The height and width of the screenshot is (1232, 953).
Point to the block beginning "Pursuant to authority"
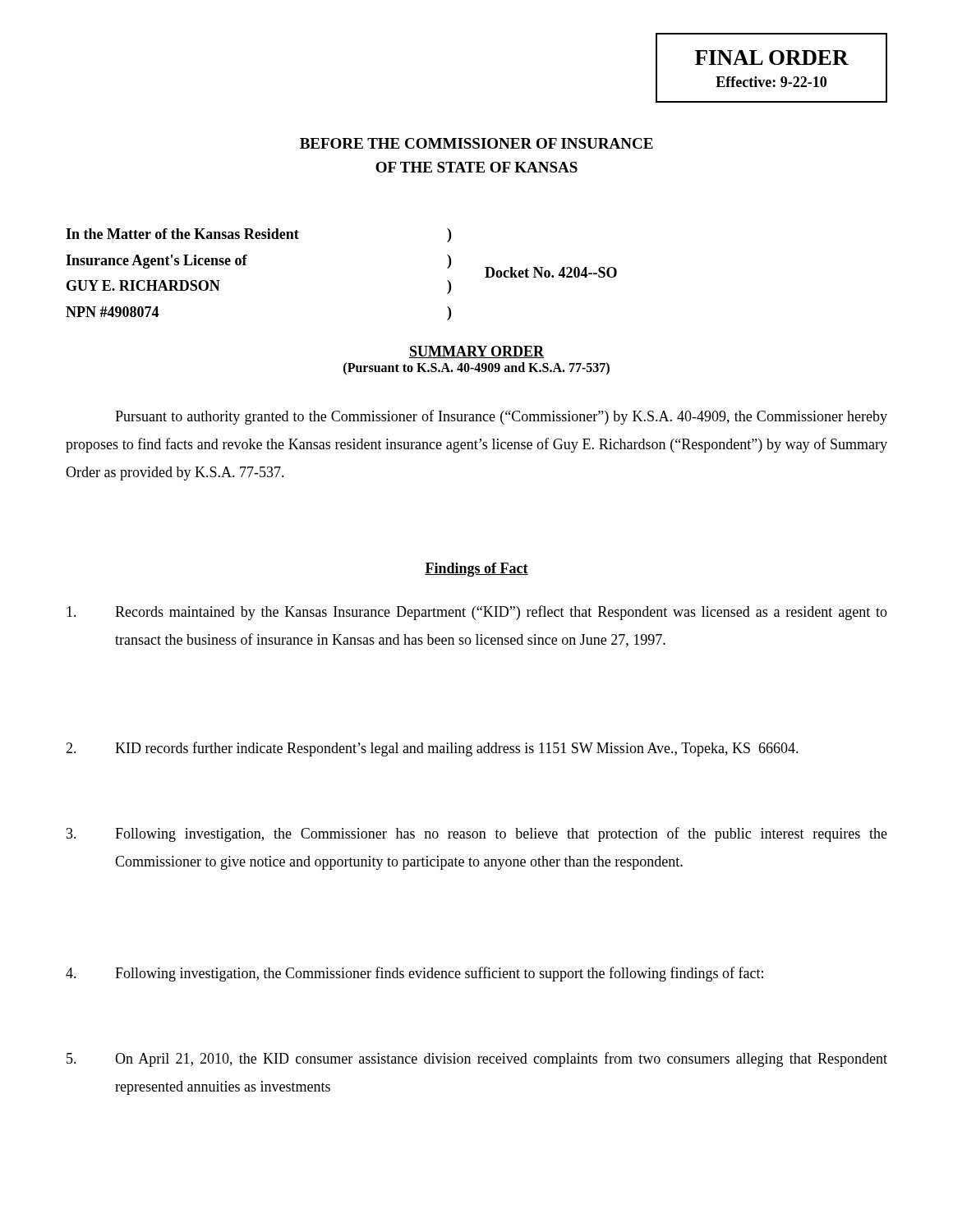(x=476, y=444)
